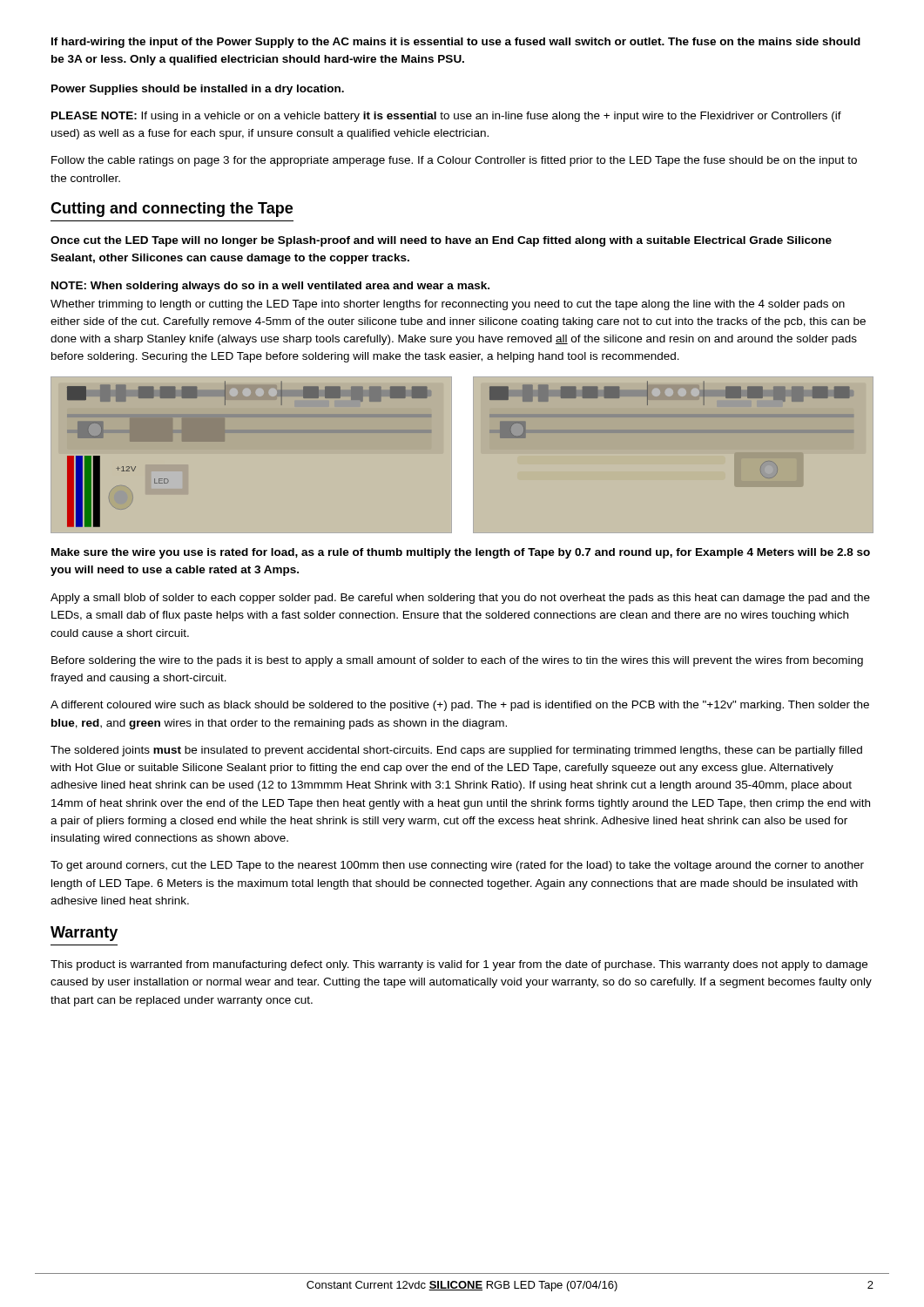This screenshot has height=1307, width=924.
Task: Find the text block with the text "If hard-wiring the input of"
Action: tap(456, 50)
